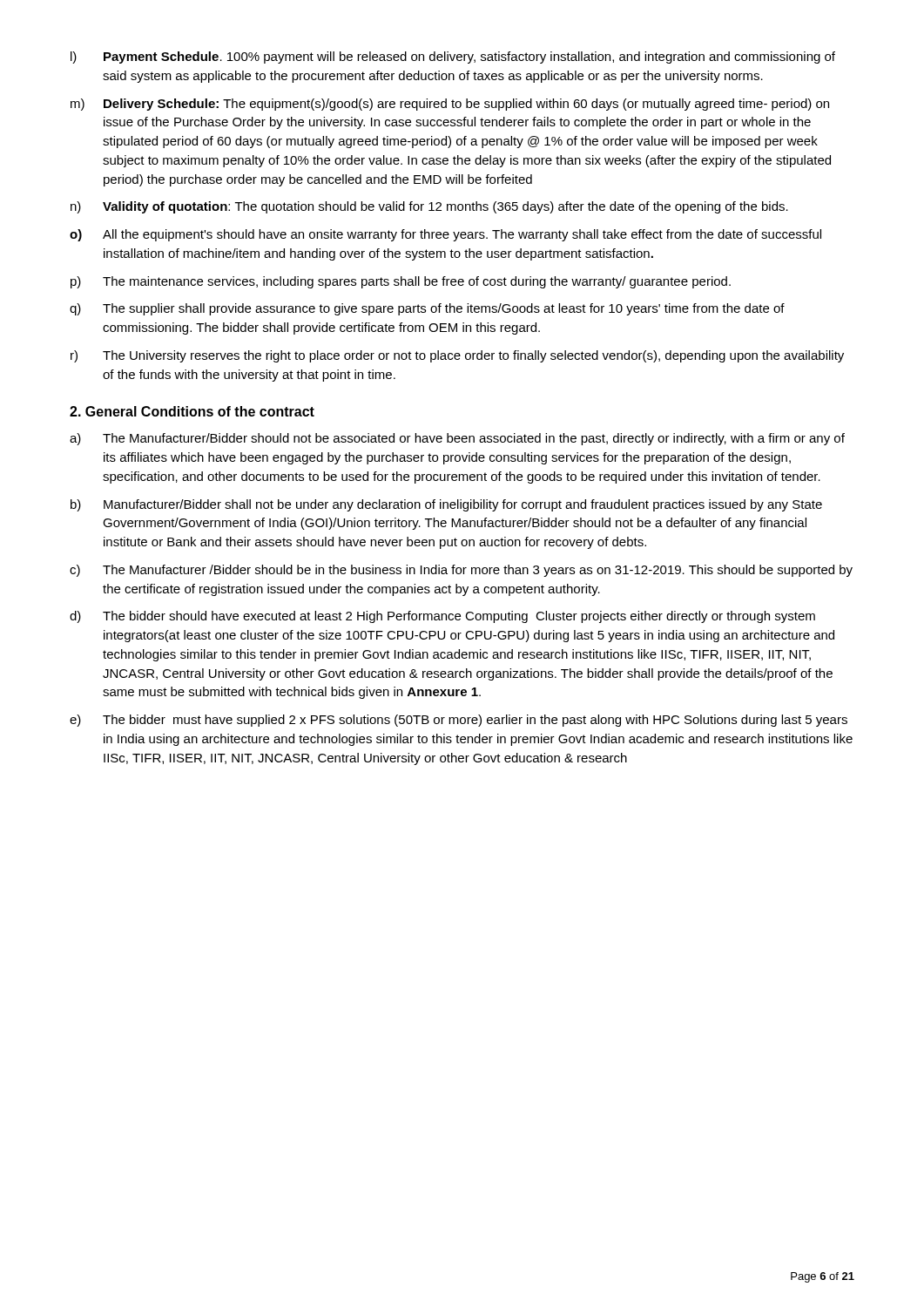
Task: Click on the block starting "a) The Manufacturer/Bidder should"
Action: pos(462,457)
